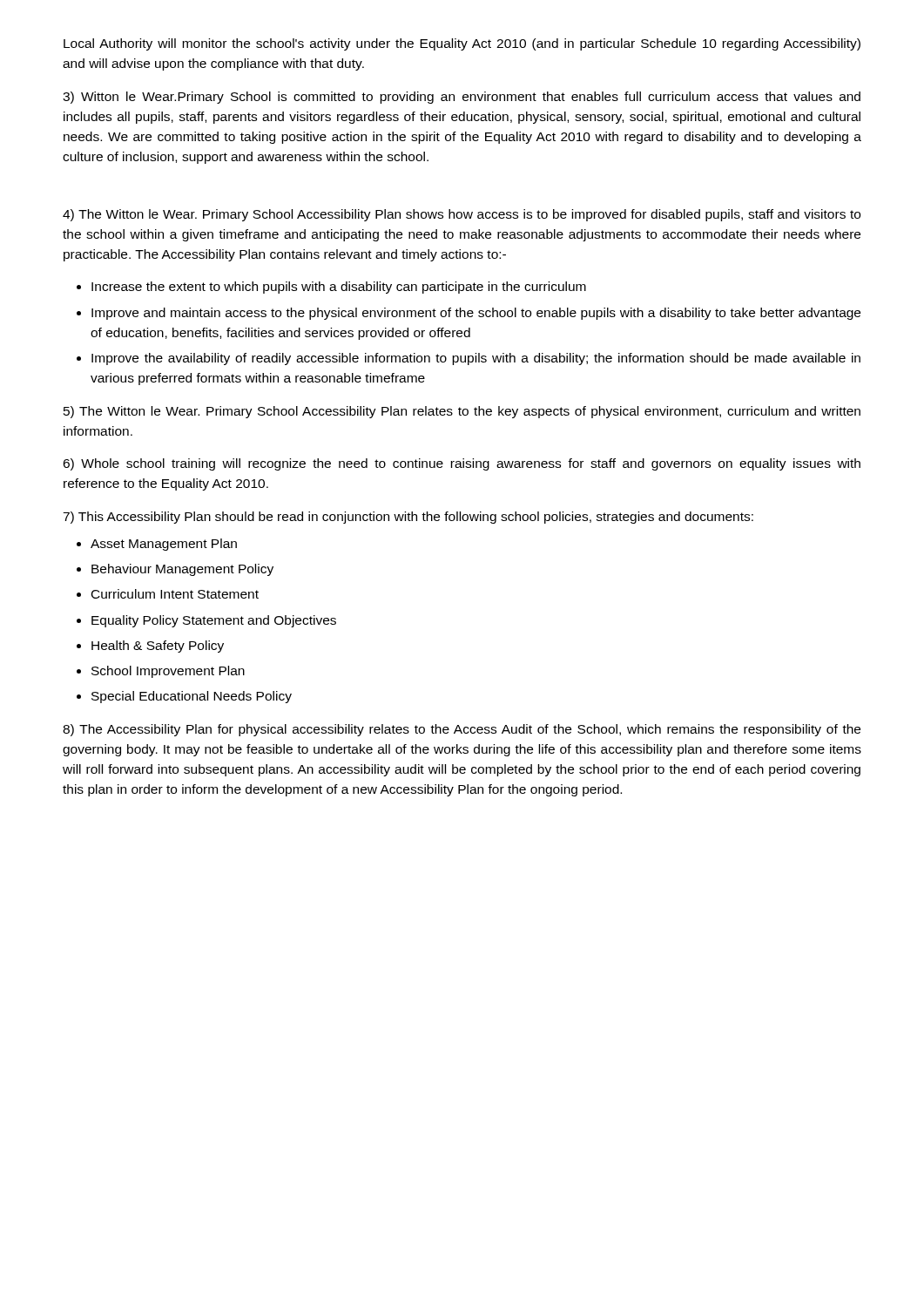Find the block on this page that starts "6) Whole school training"
This screenshot has width=924, height=1307.
(462, 473)
